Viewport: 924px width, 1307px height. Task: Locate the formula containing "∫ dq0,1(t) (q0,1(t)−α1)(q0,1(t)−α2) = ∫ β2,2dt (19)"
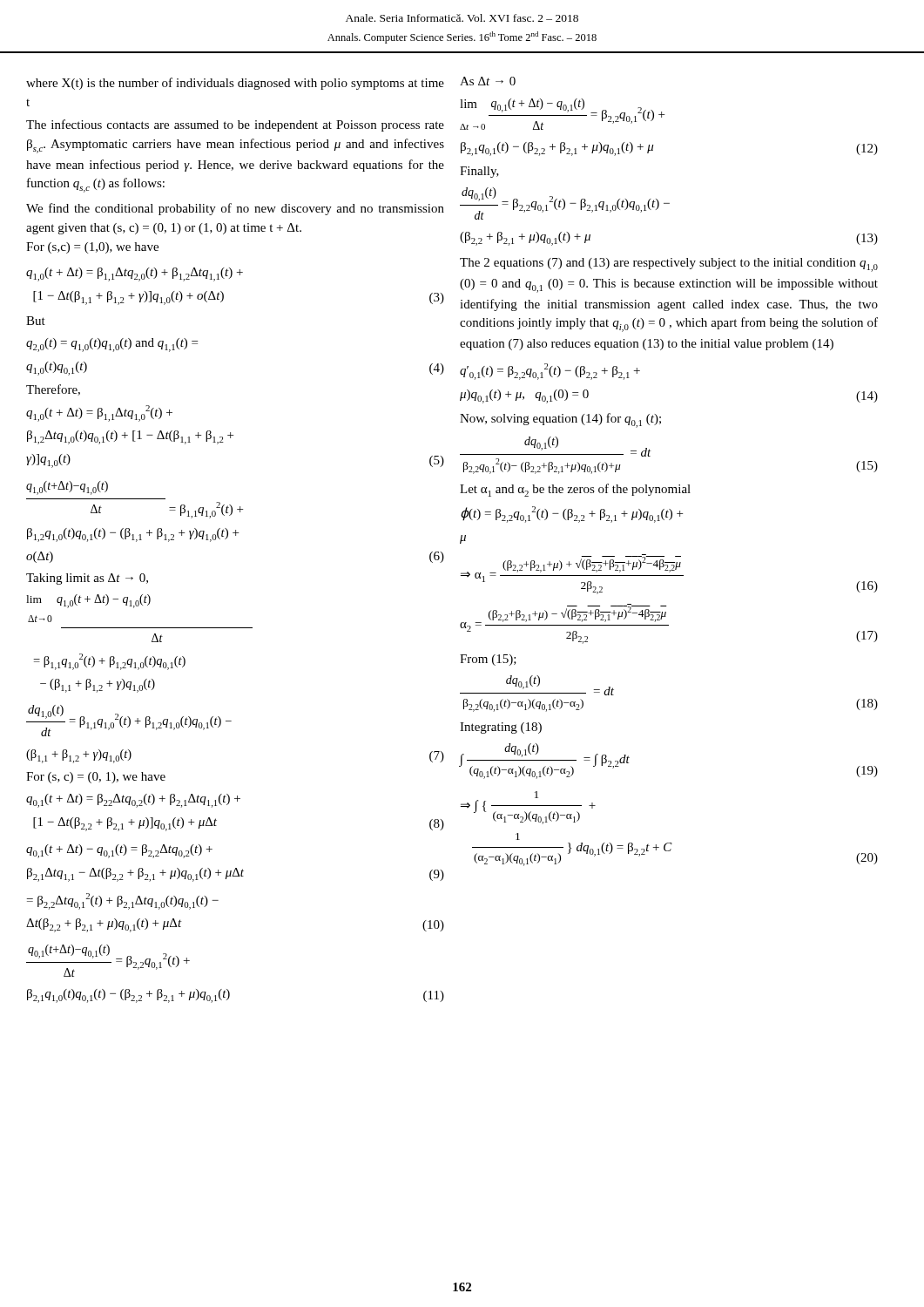[x=521, y=760]
